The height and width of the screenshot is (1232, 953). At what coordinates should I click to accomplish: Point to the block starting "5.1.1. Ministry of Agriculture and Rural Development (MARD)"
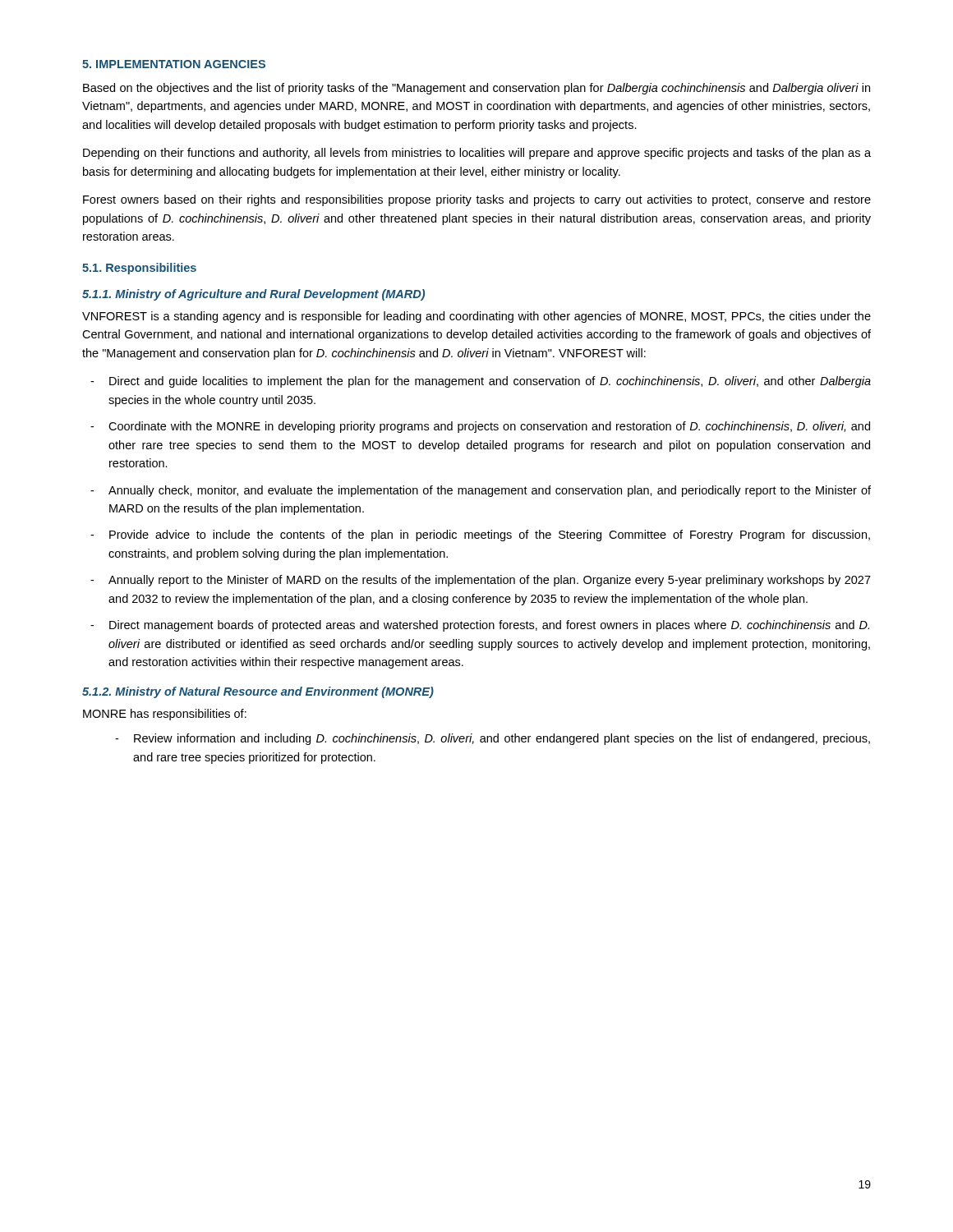point(253,295)
